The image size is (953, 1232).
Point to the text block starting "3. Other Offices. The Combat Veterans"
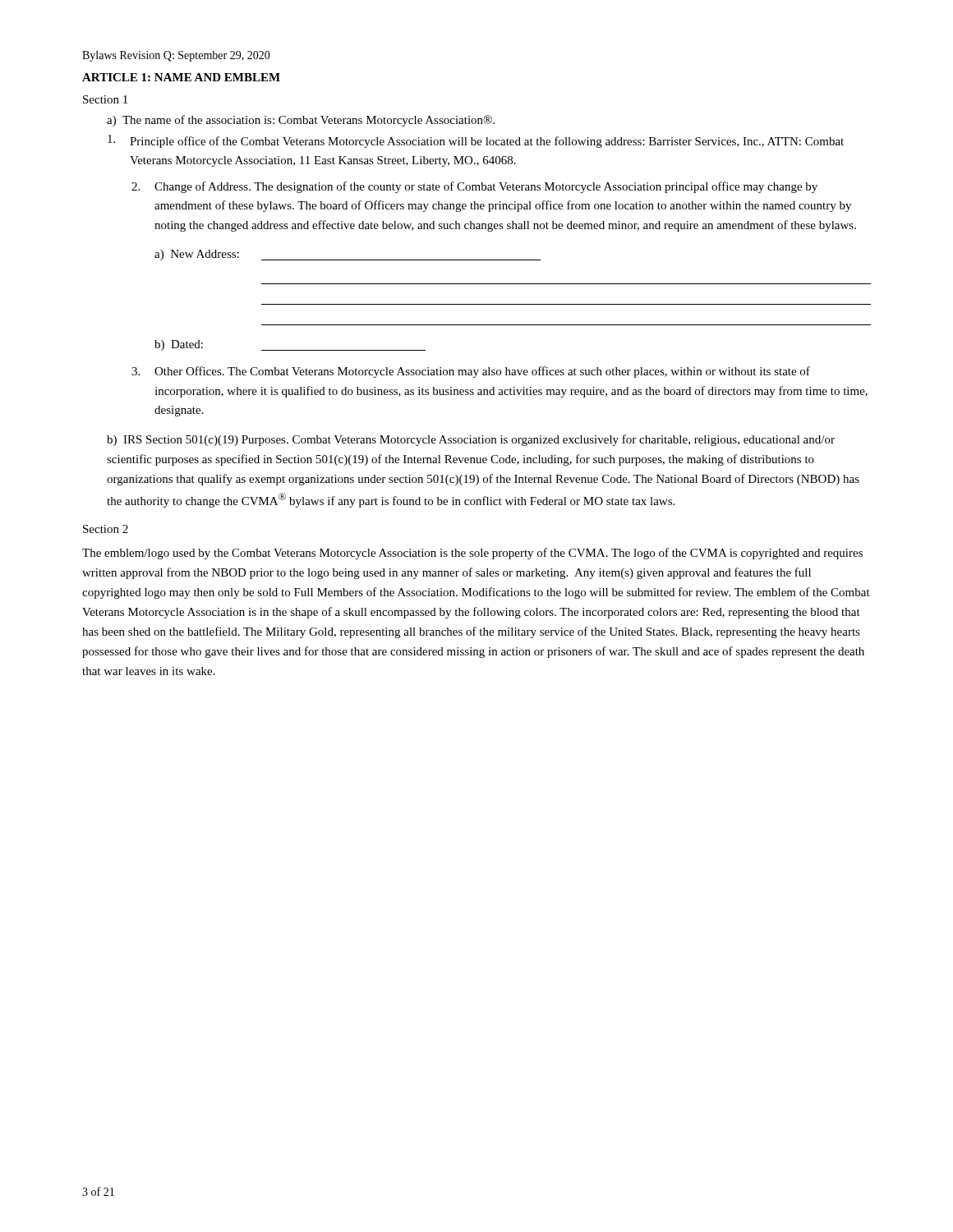pos(501,391)
